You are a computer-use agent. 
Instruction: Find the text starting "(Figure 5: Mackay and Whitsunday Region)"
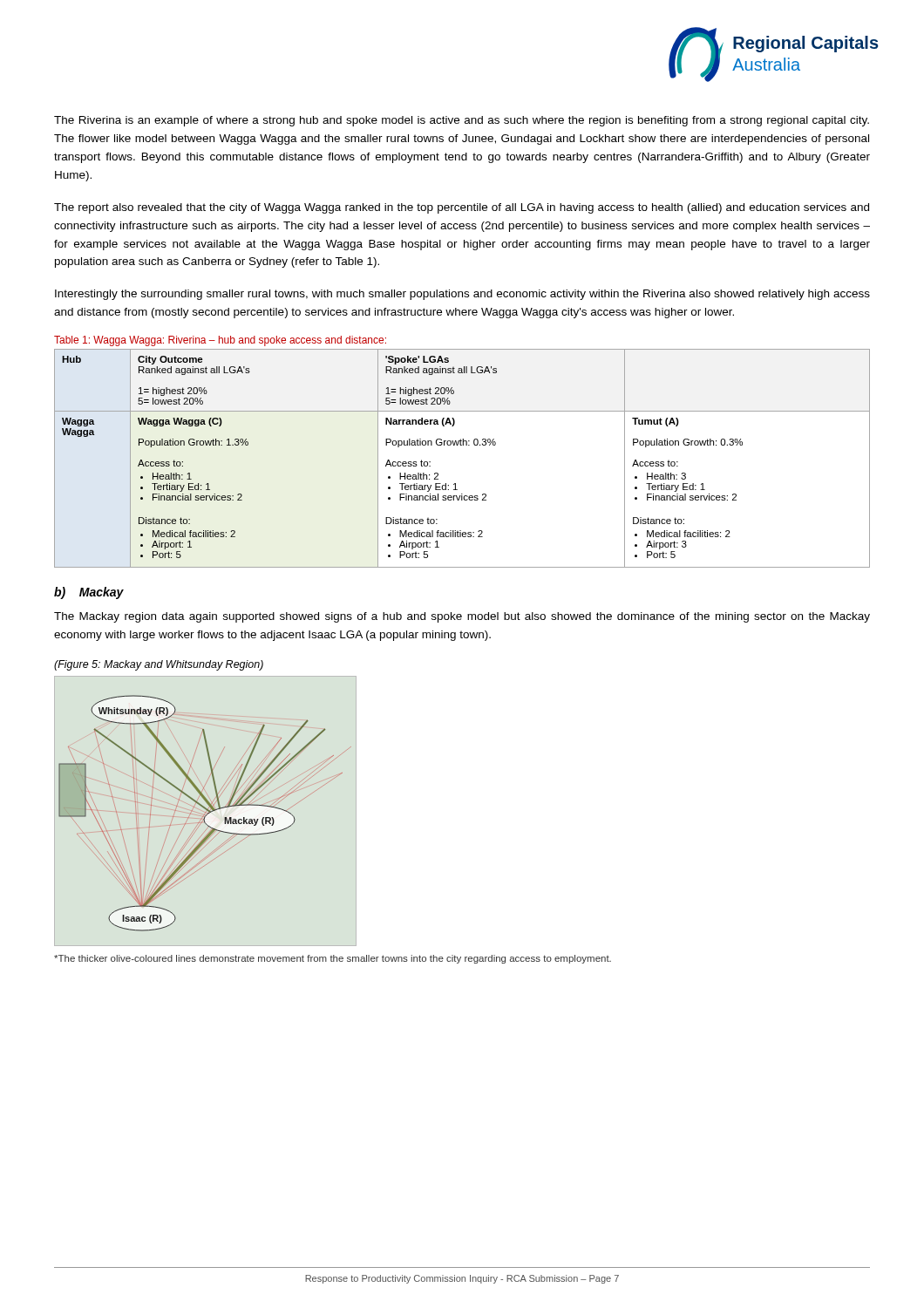(x=159, y=665)
